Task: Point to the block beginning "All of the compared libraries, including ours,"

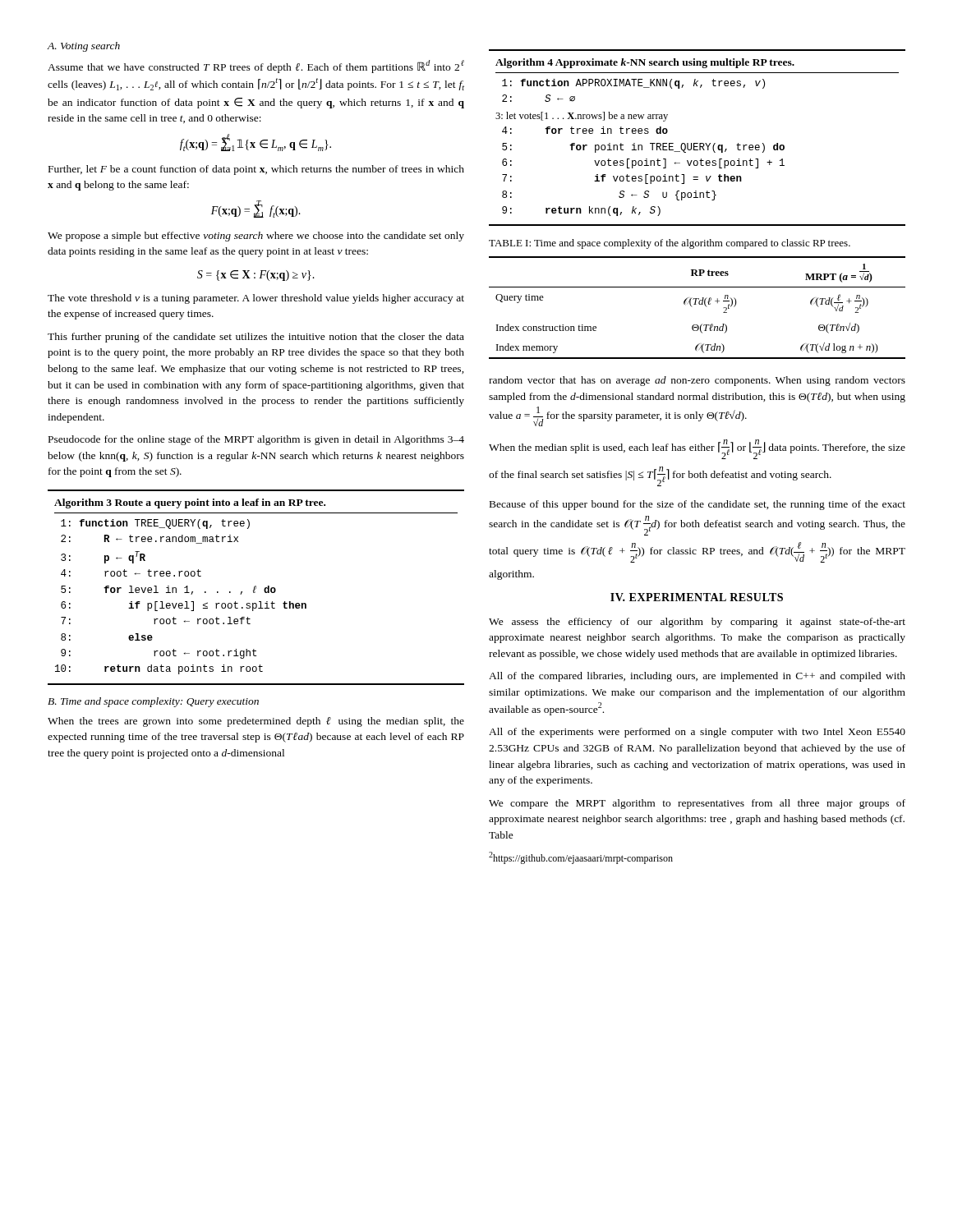Action: pyautogui.click(x=697, y=693)
